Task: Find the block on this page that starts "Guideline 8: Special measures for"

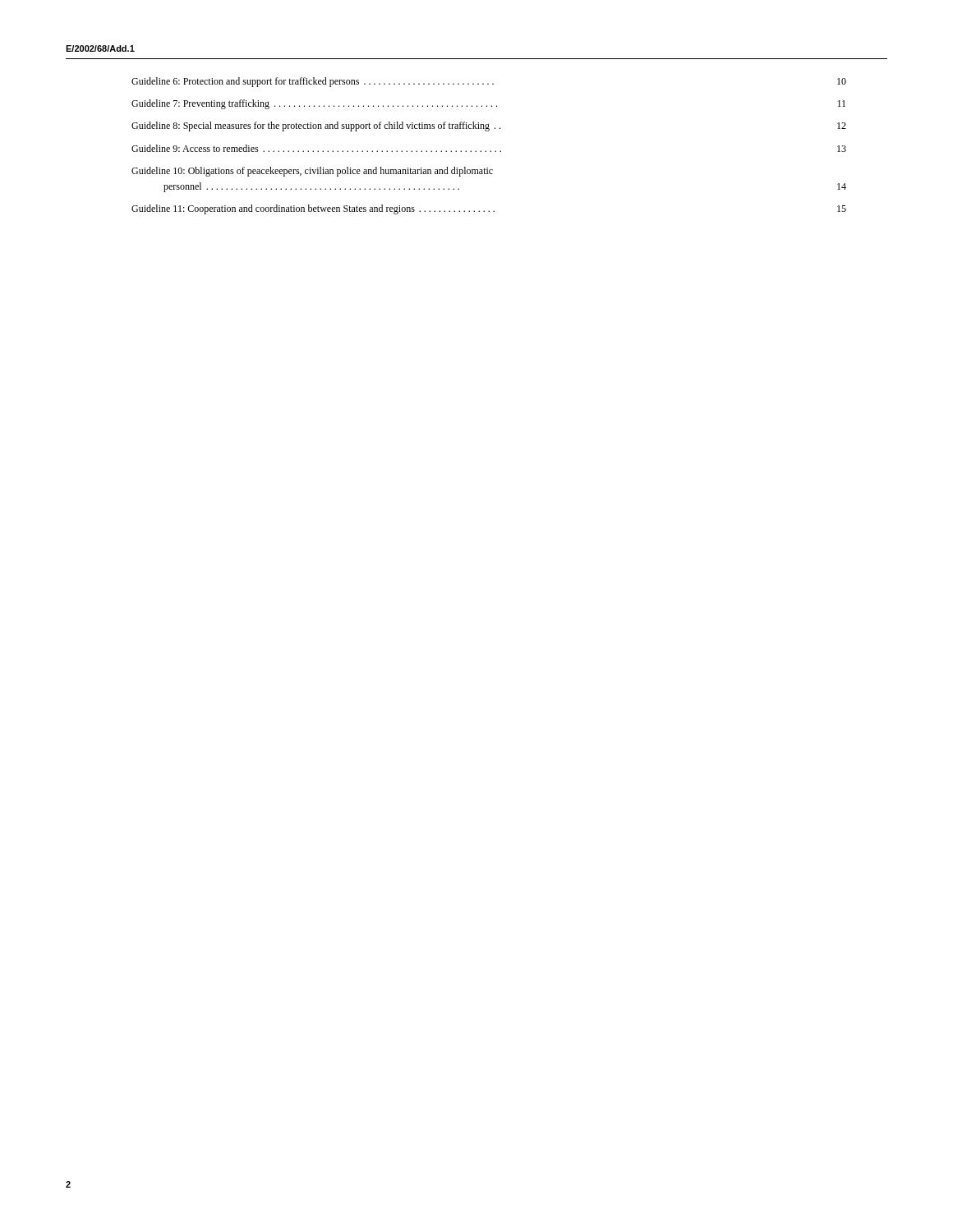Action: point(489,126)
